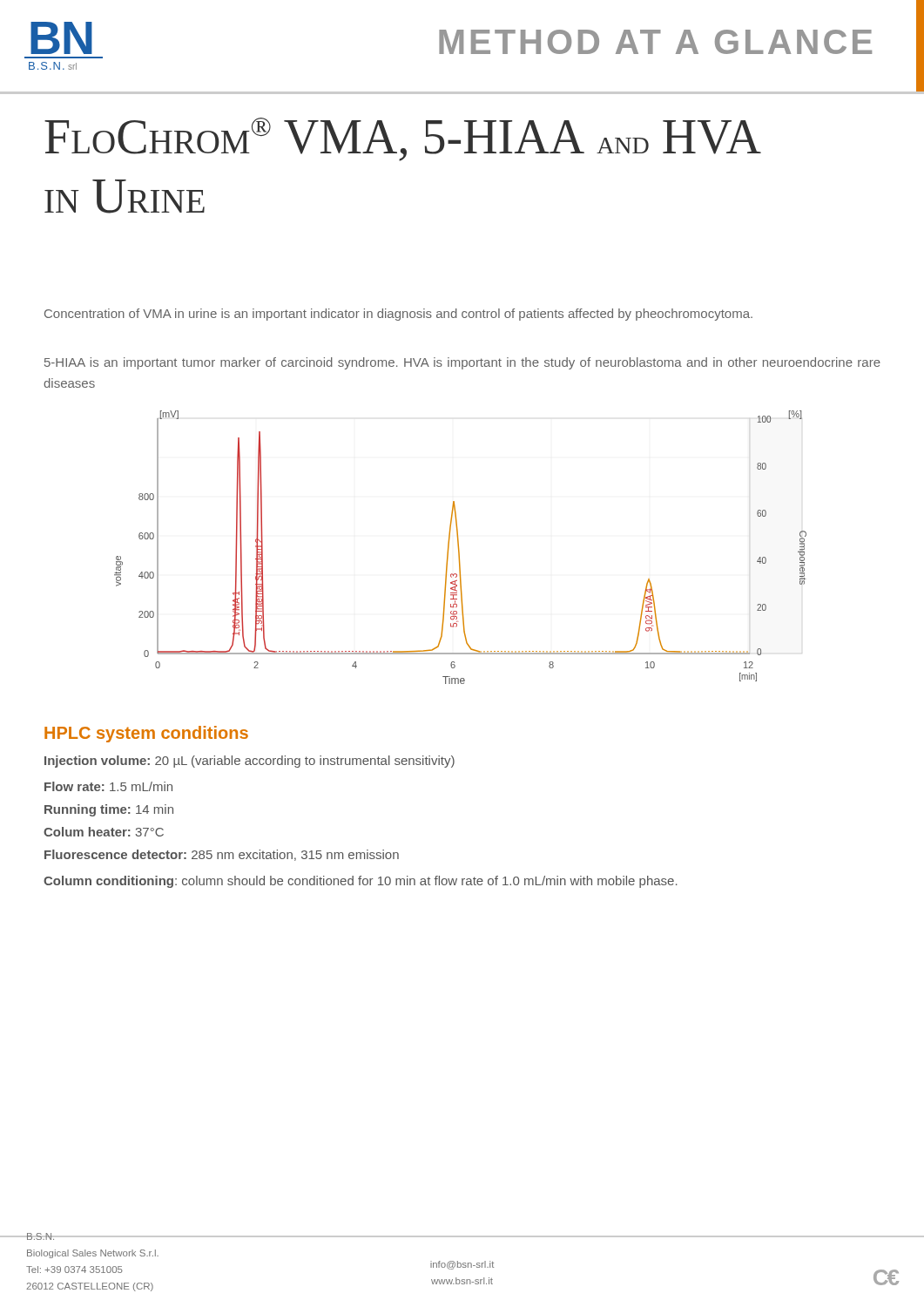Point to the block beginning "Column conditioning: column should be"
Screen dimensions: 1307x924
pyautogui.click(x=361, y=880)
